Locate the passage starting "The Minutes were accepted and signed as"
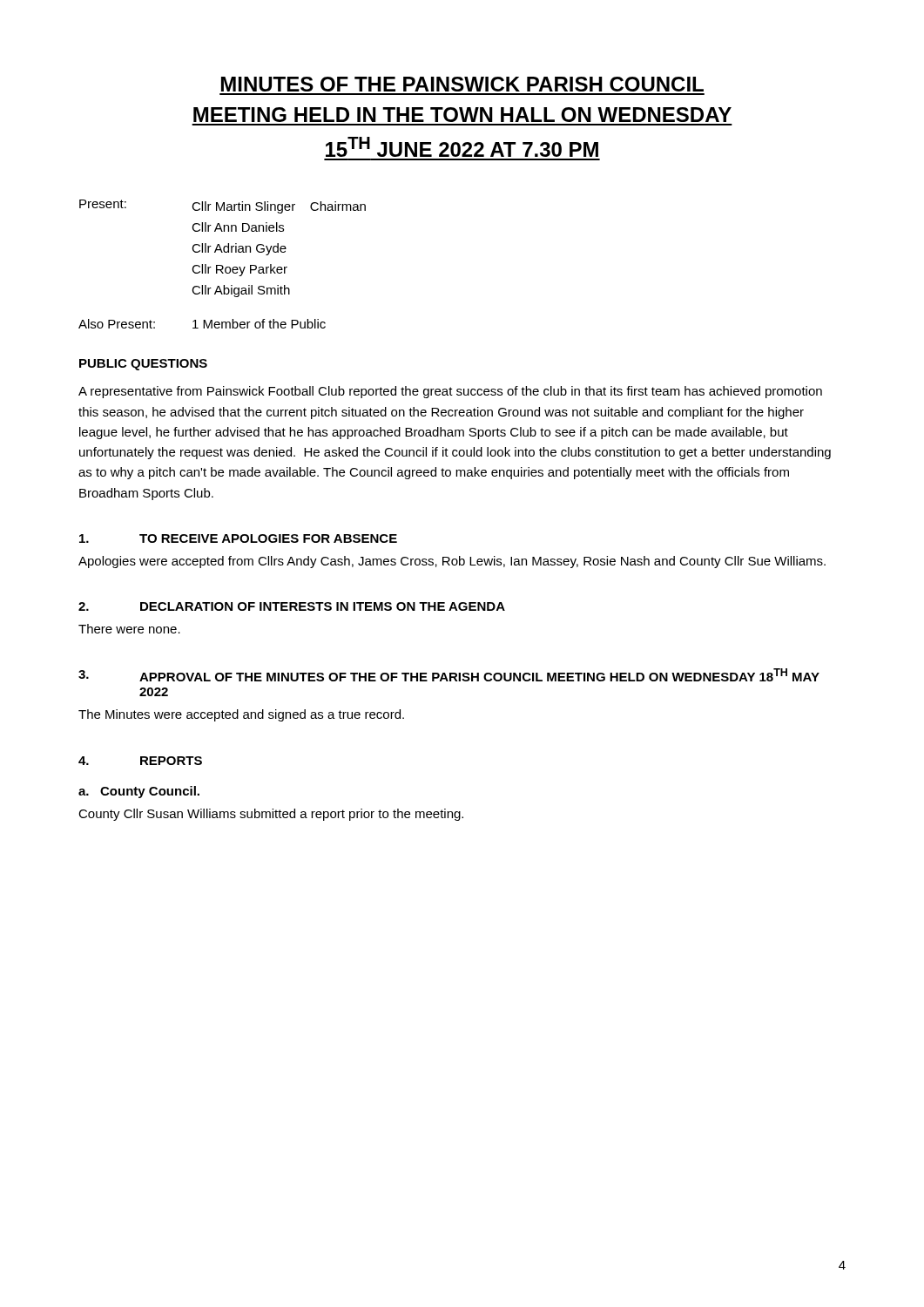The width and height of the screenshot is (924, 1307). click(242, 714)
